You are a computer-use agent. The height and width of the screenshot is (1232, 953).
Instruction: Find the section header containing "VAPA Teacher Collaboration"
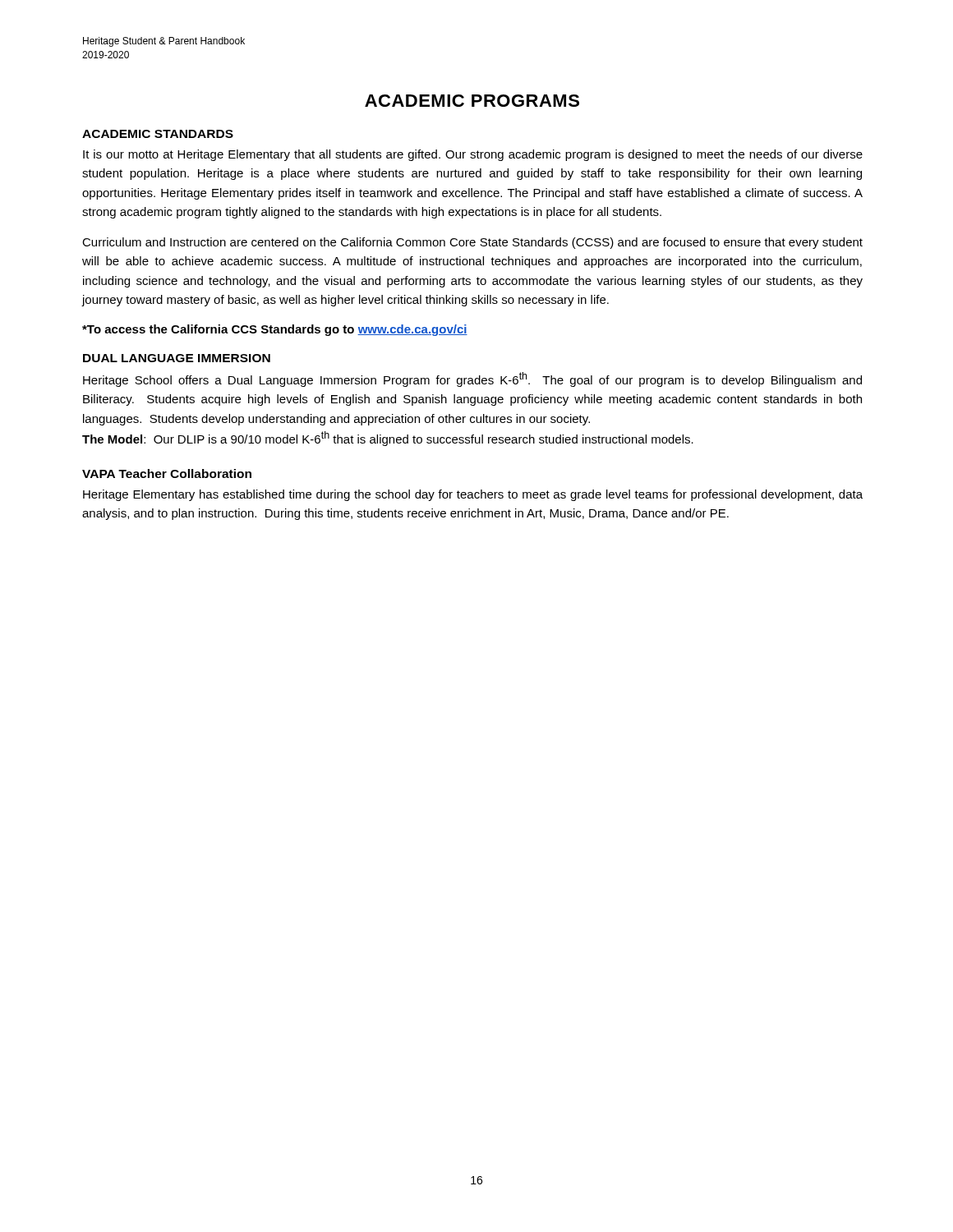tap(167, 474)
